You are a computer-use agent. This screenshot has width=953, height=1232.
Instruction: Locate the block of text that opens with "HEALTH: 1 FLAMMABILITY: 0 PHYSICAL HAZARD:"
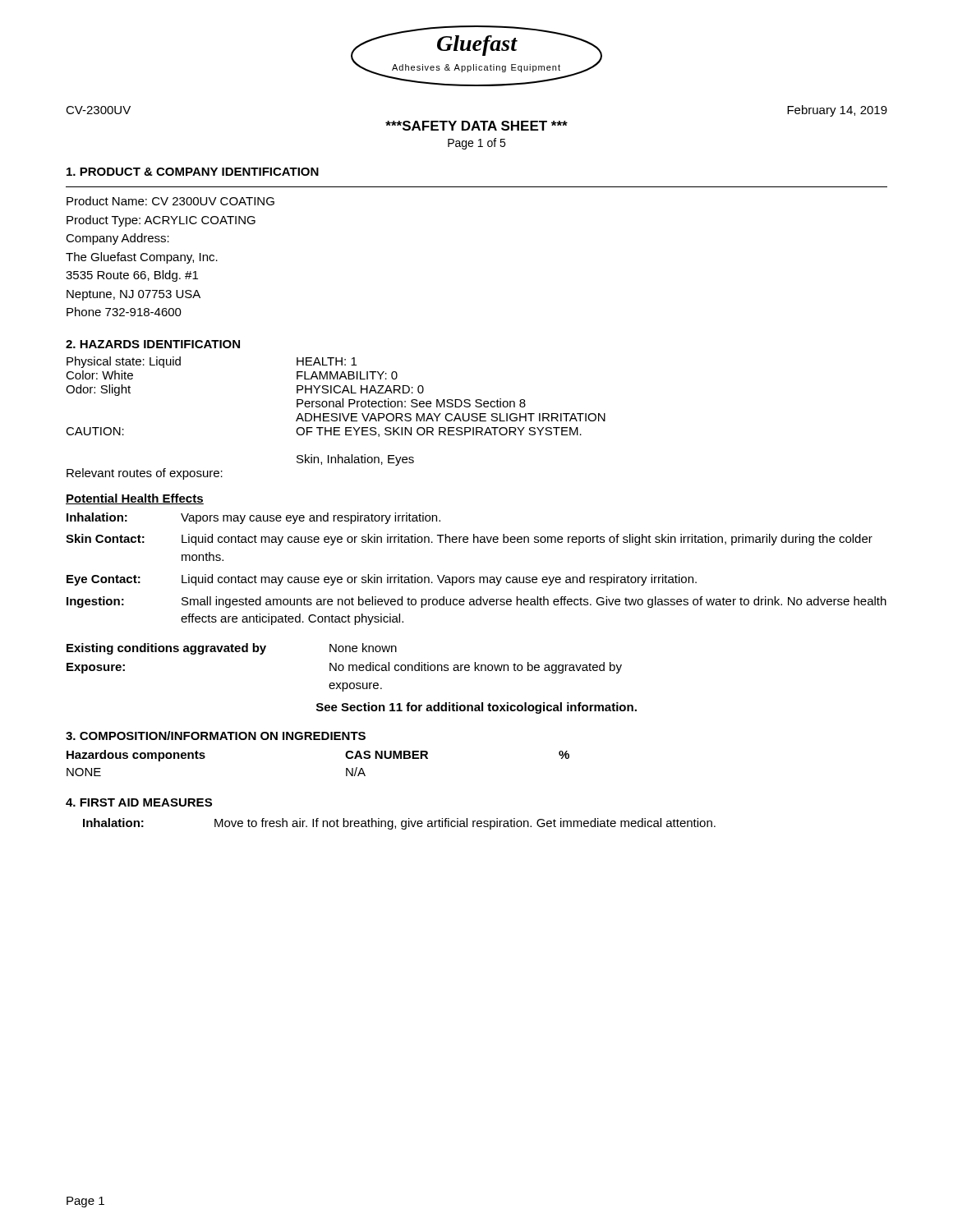click(x=451, y=409)
